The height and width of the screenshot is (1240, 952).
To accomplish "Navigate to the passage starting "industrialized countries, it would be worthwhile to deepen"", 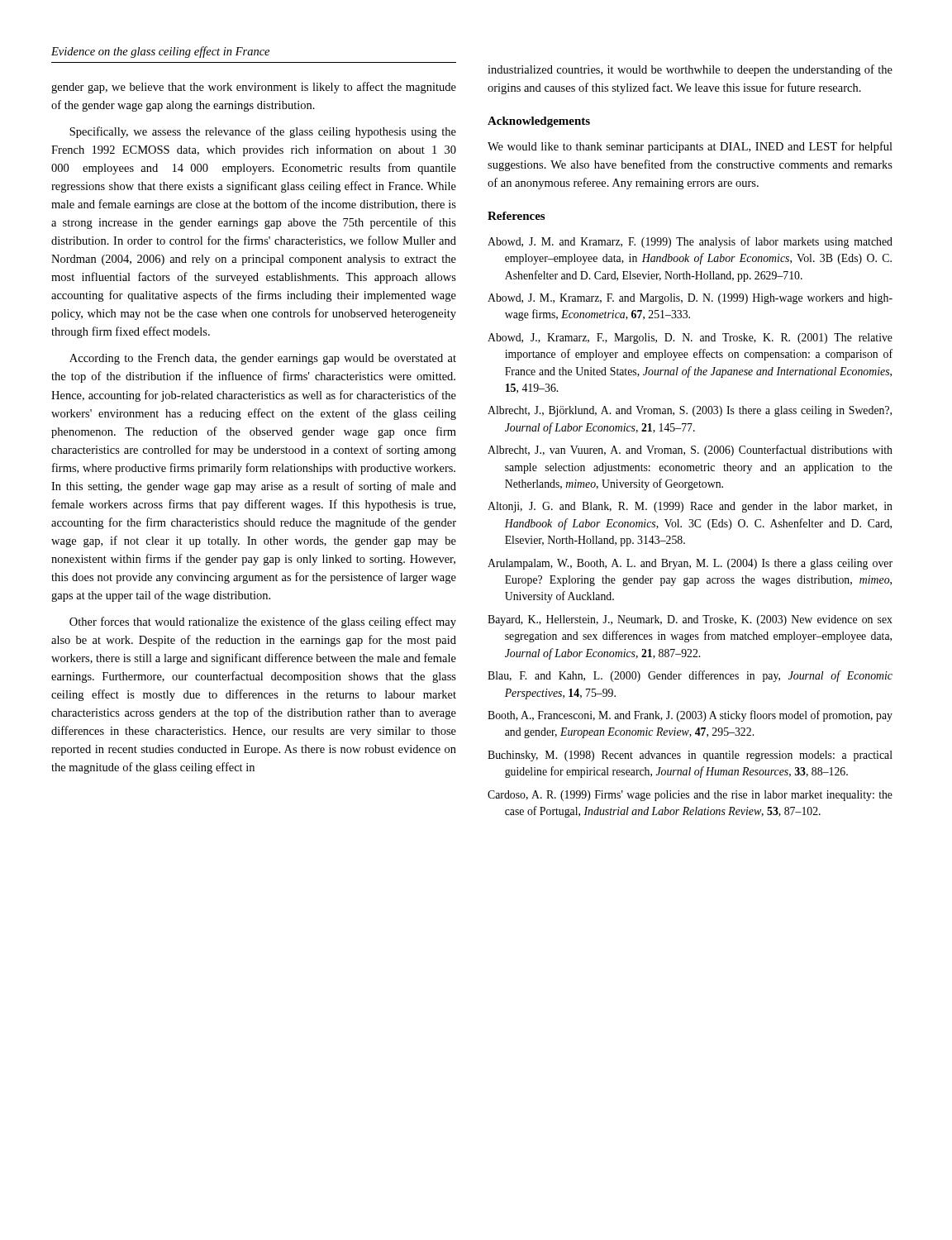I will tap(690, 79).
